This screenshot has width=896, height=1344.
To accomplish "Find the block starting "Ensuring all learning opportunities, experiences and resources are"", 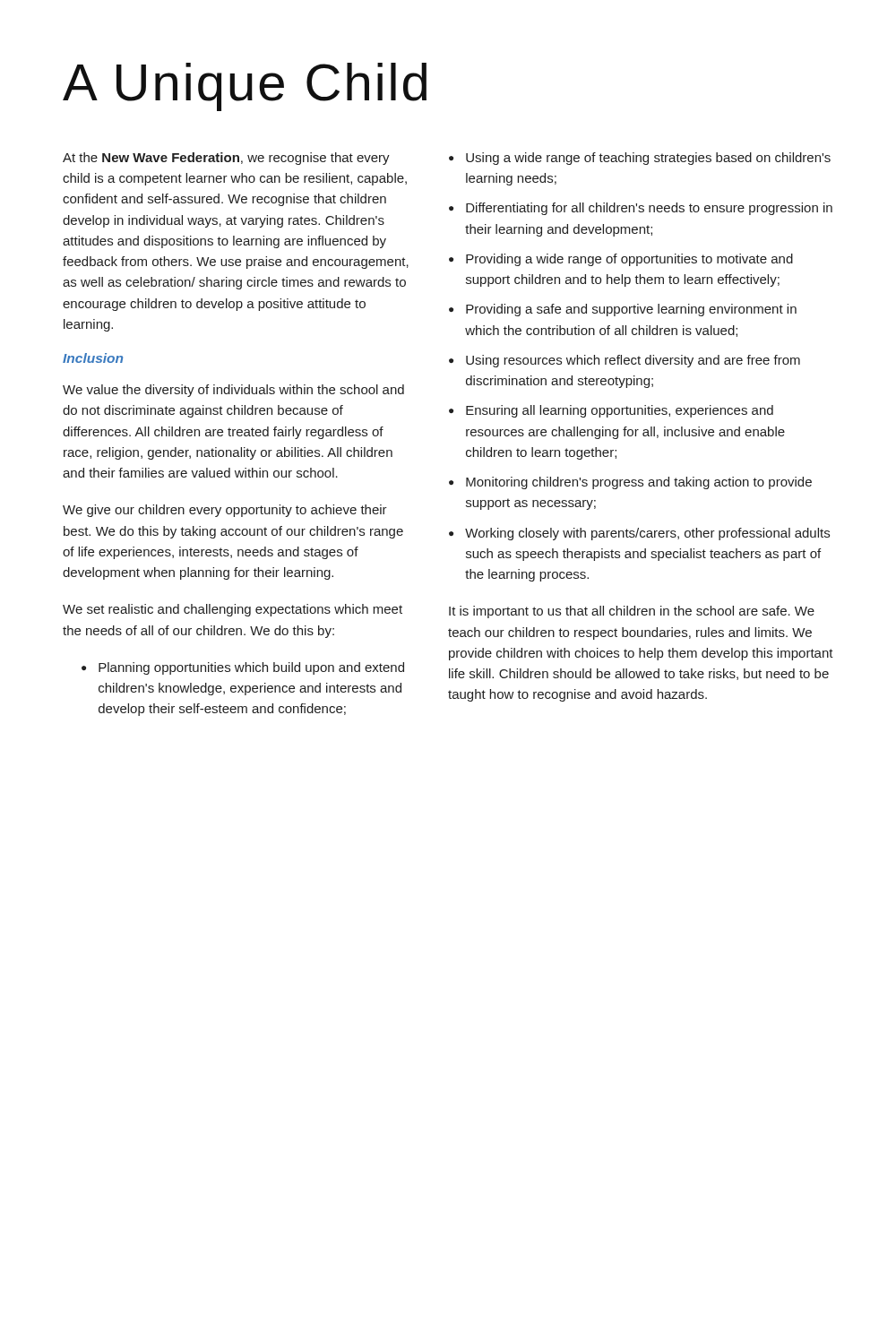I will 625,431.
